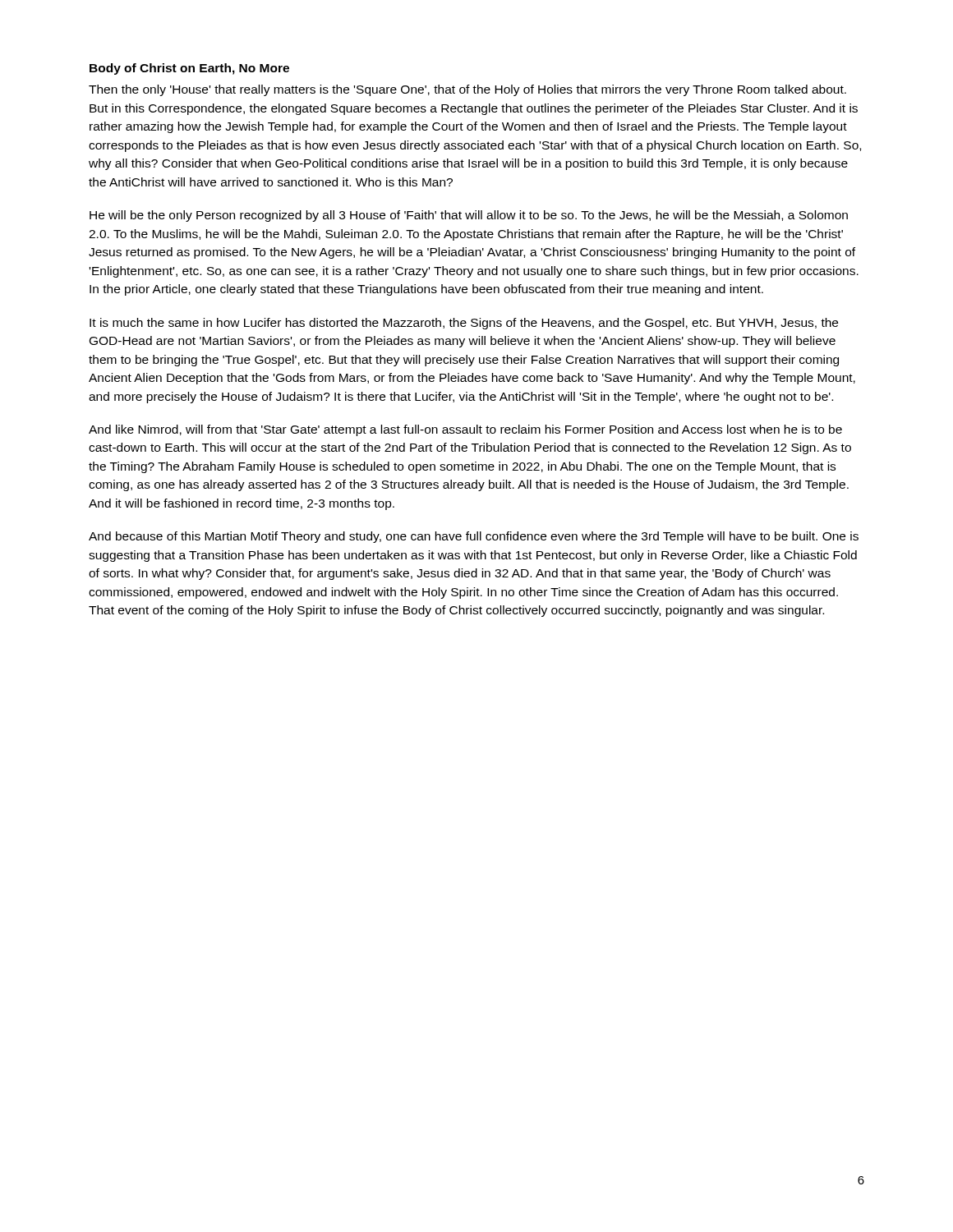
Task: Find a section header
Action: click(x=189, y=68)
